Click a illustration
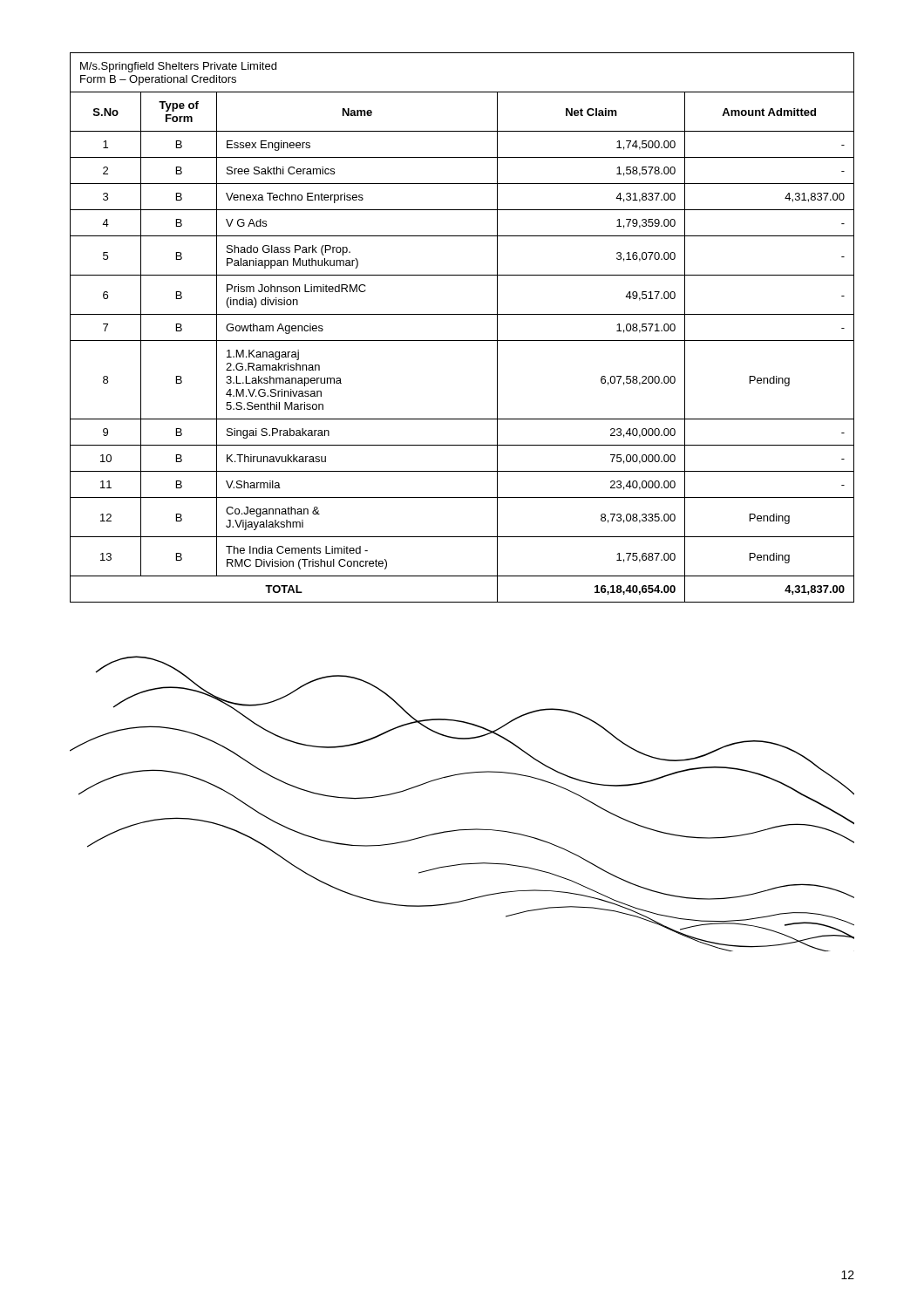 pyautogui.click(x=462, y=786)
